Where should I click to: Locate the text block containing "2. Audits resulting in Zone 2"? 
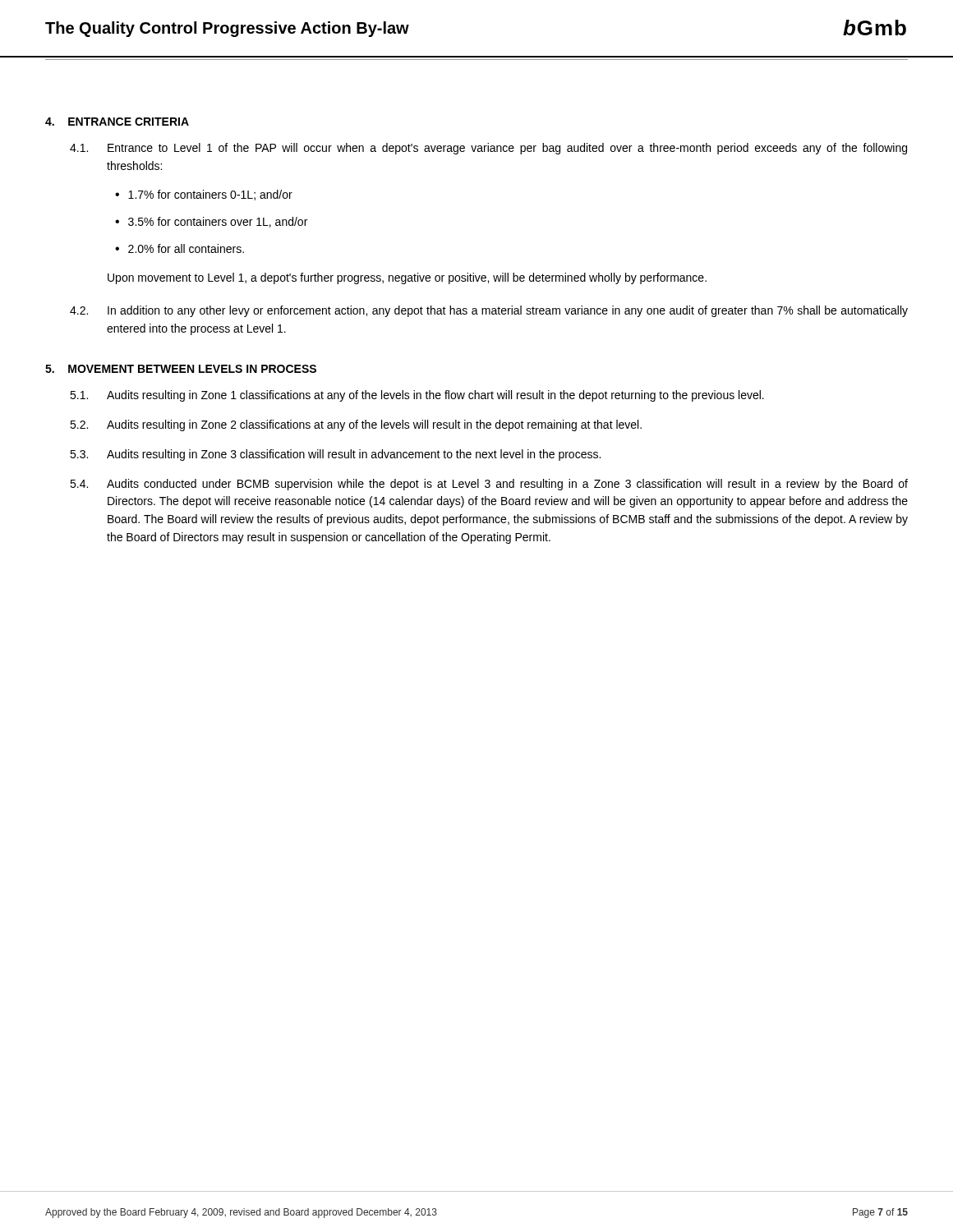click(489, 425)
